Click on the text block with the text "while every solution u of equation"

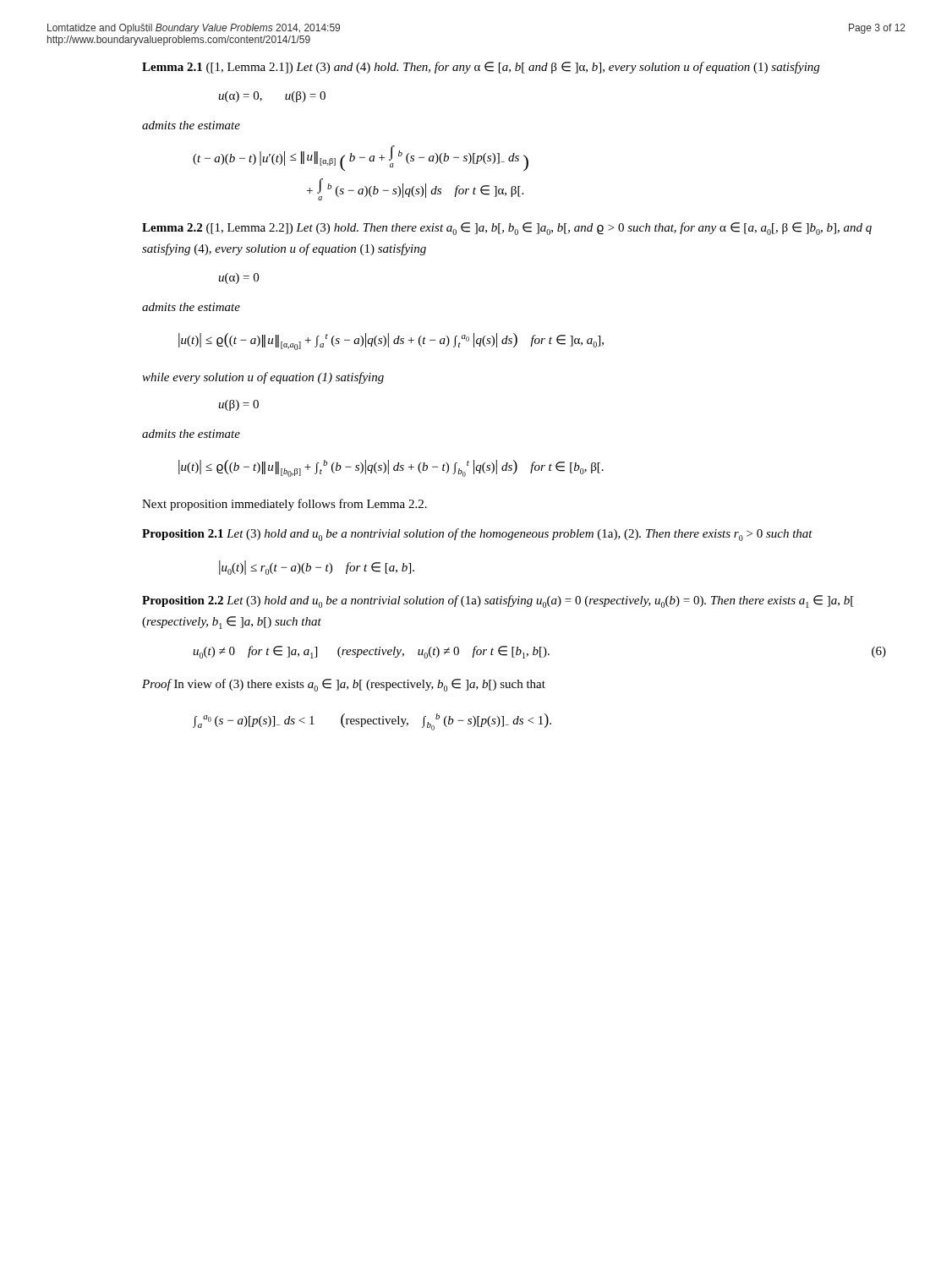(263, 377)
